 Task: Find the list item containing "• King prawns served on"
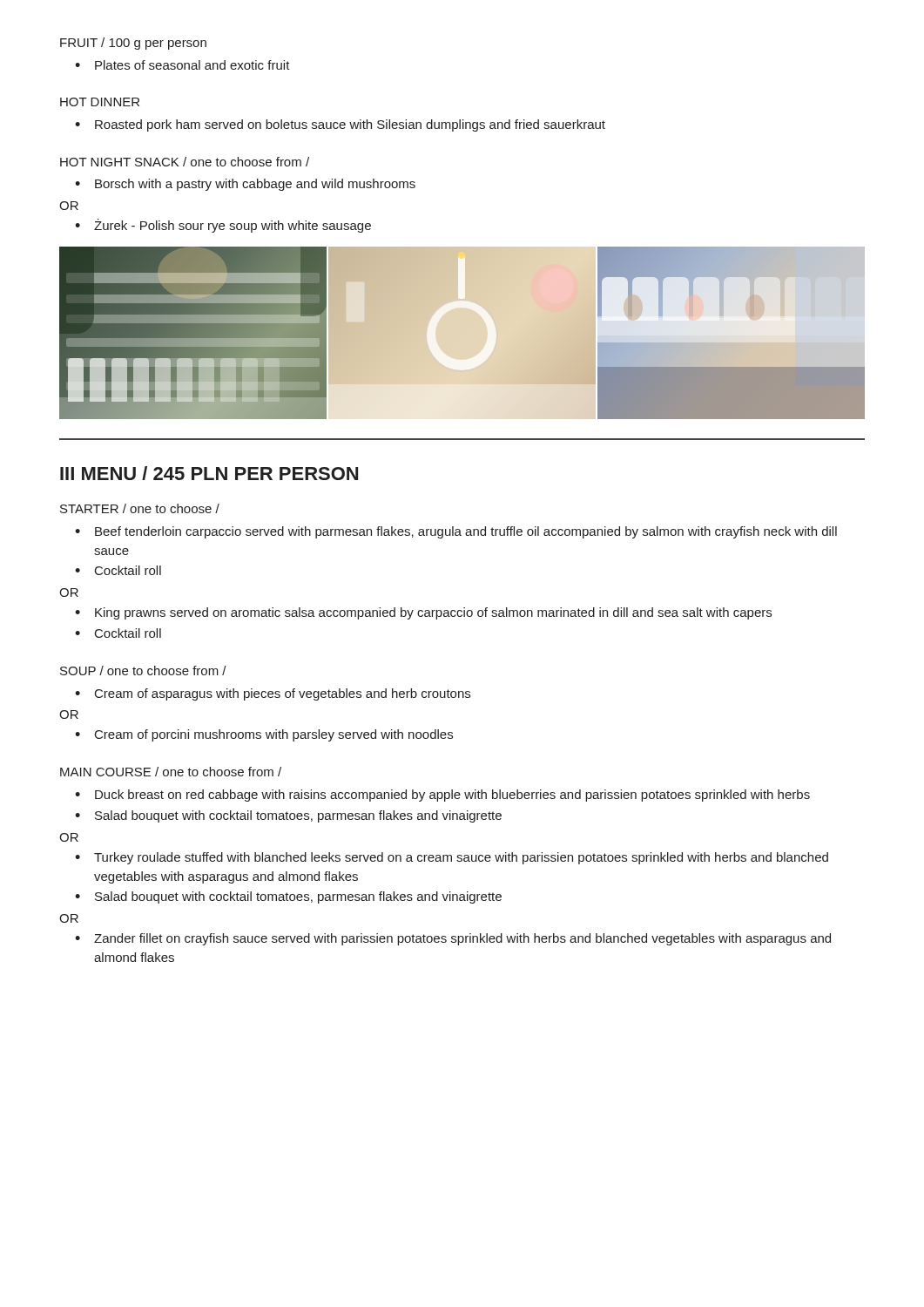click(x=424, y=613)
